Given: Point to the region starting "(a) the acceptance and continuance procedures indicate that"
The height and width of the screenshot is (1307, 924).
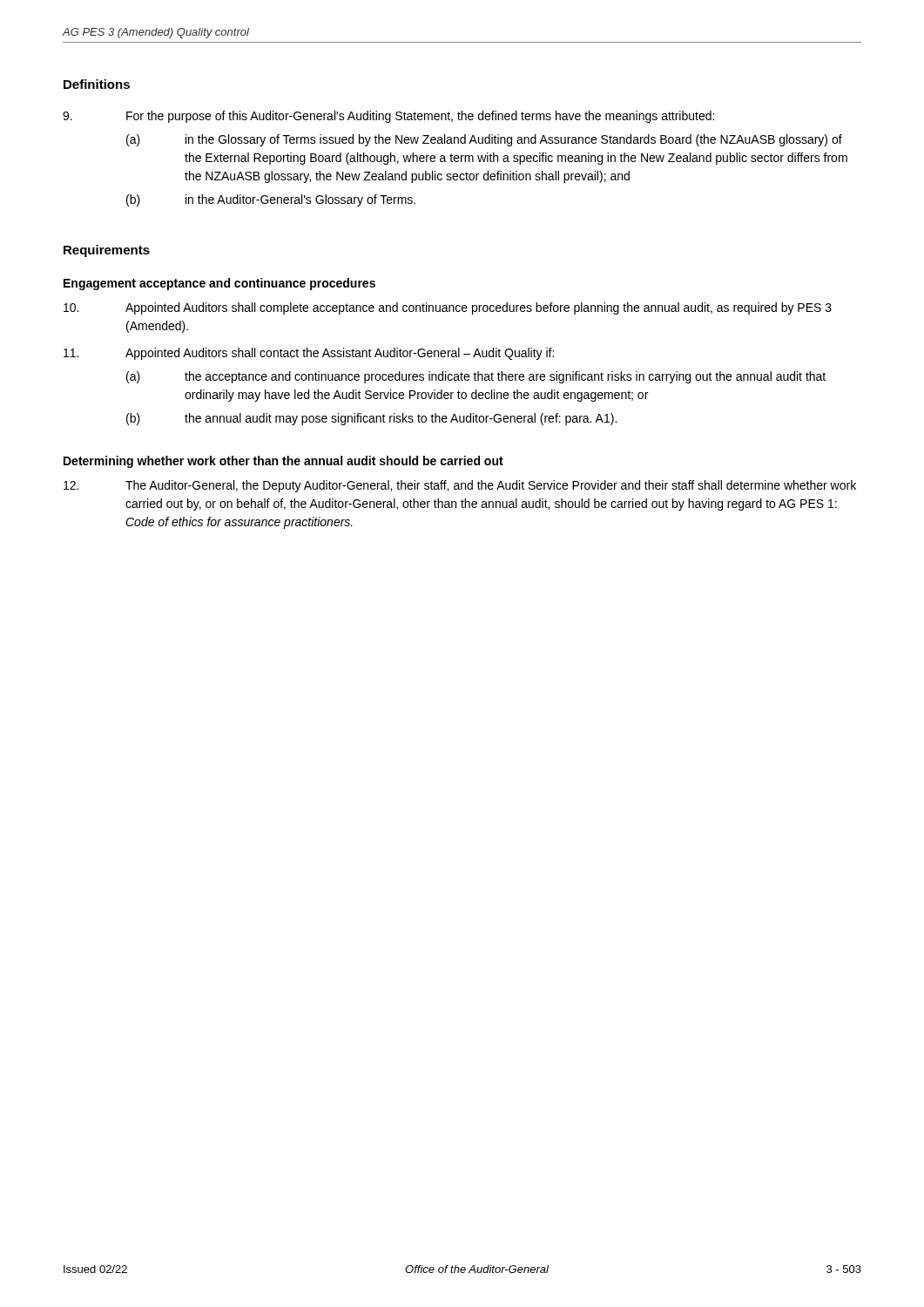Looking at the screenshot, I should coord(493,386).
